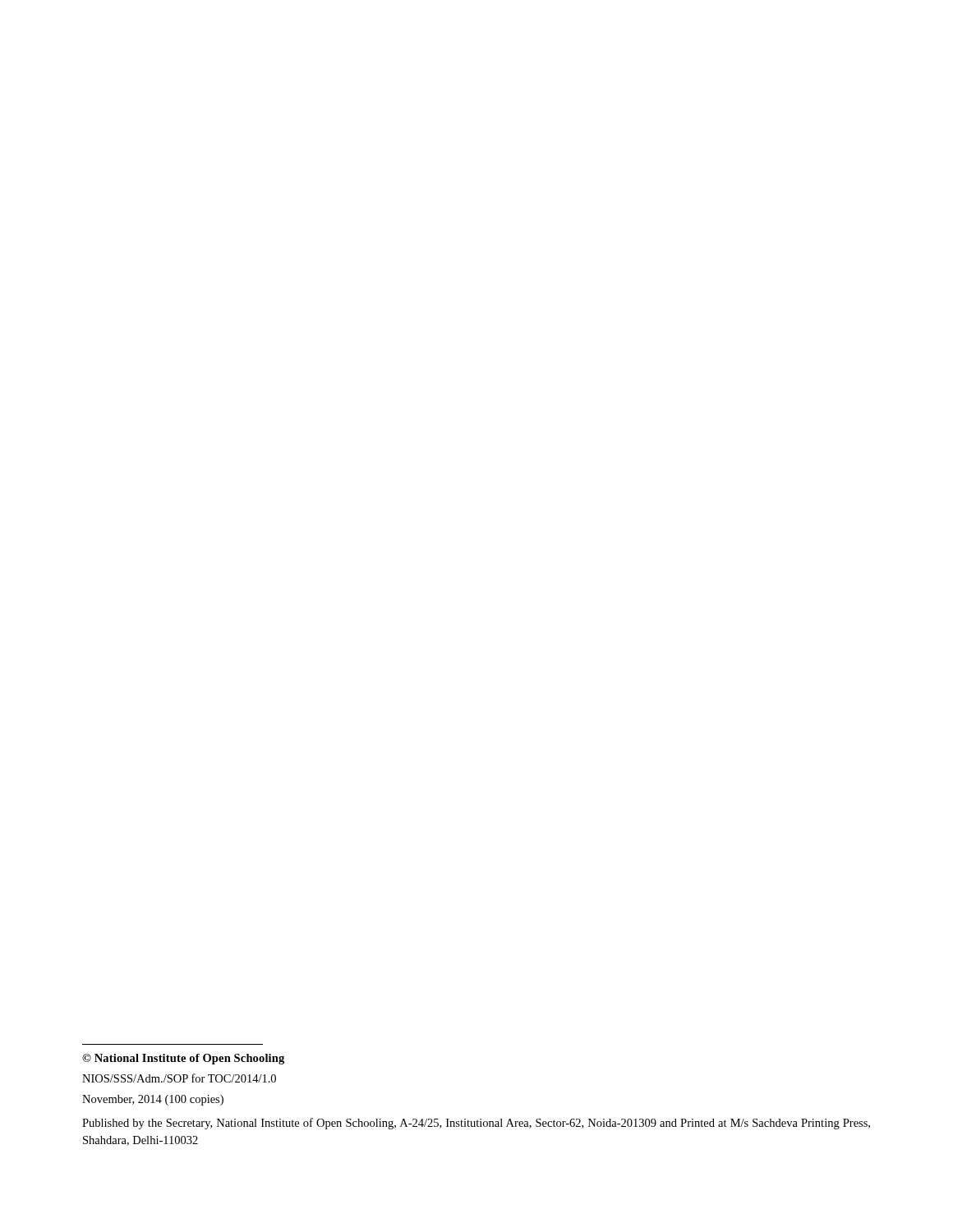Select the text block that reads "Published by the Secretary, National Institute"
The width and height of the screenshot is (953, 1232).
pos(476,1131)
